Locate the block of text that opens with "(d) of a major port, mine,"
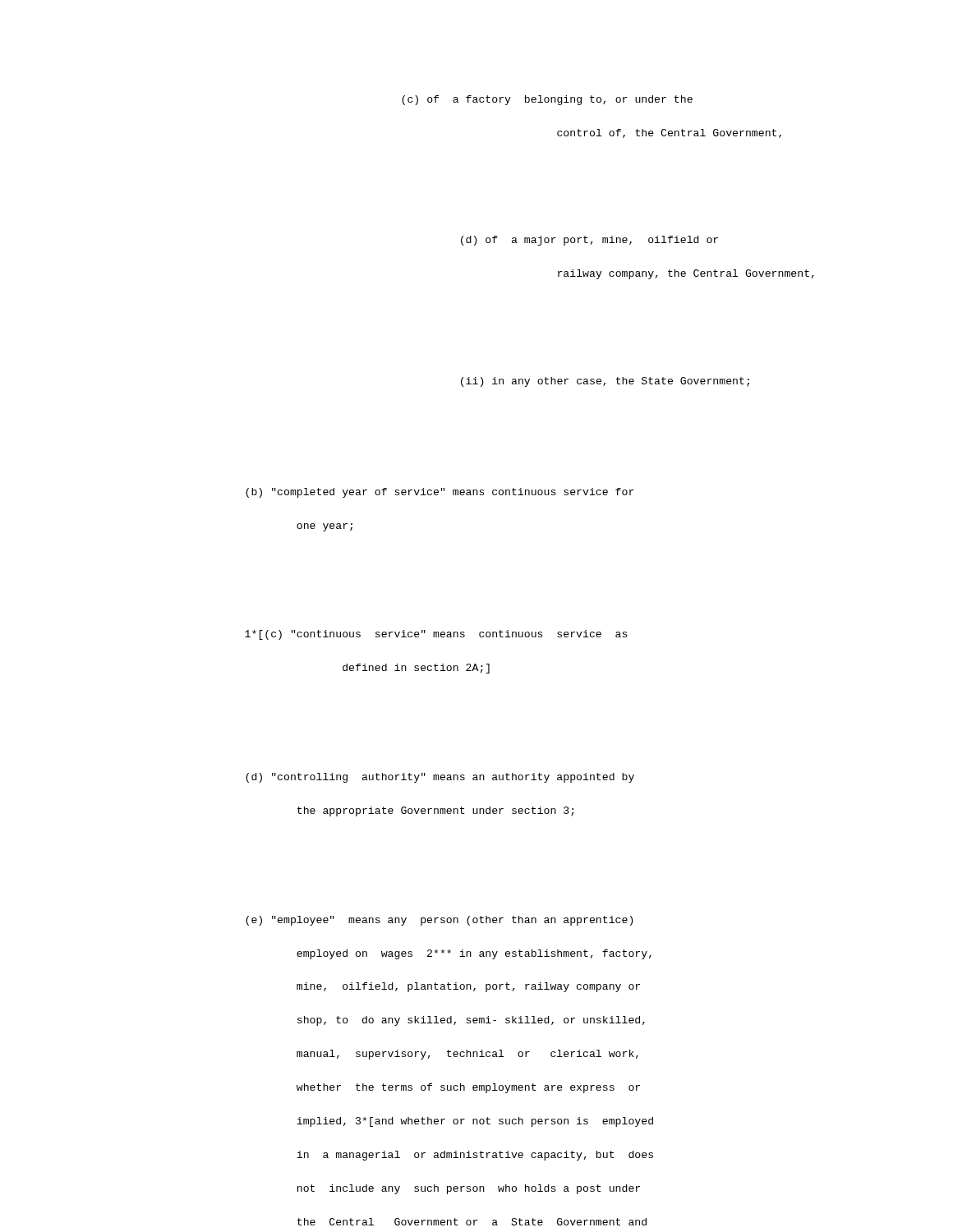Viewport: 953px width, 1232px height. click(x=589, y=266)
